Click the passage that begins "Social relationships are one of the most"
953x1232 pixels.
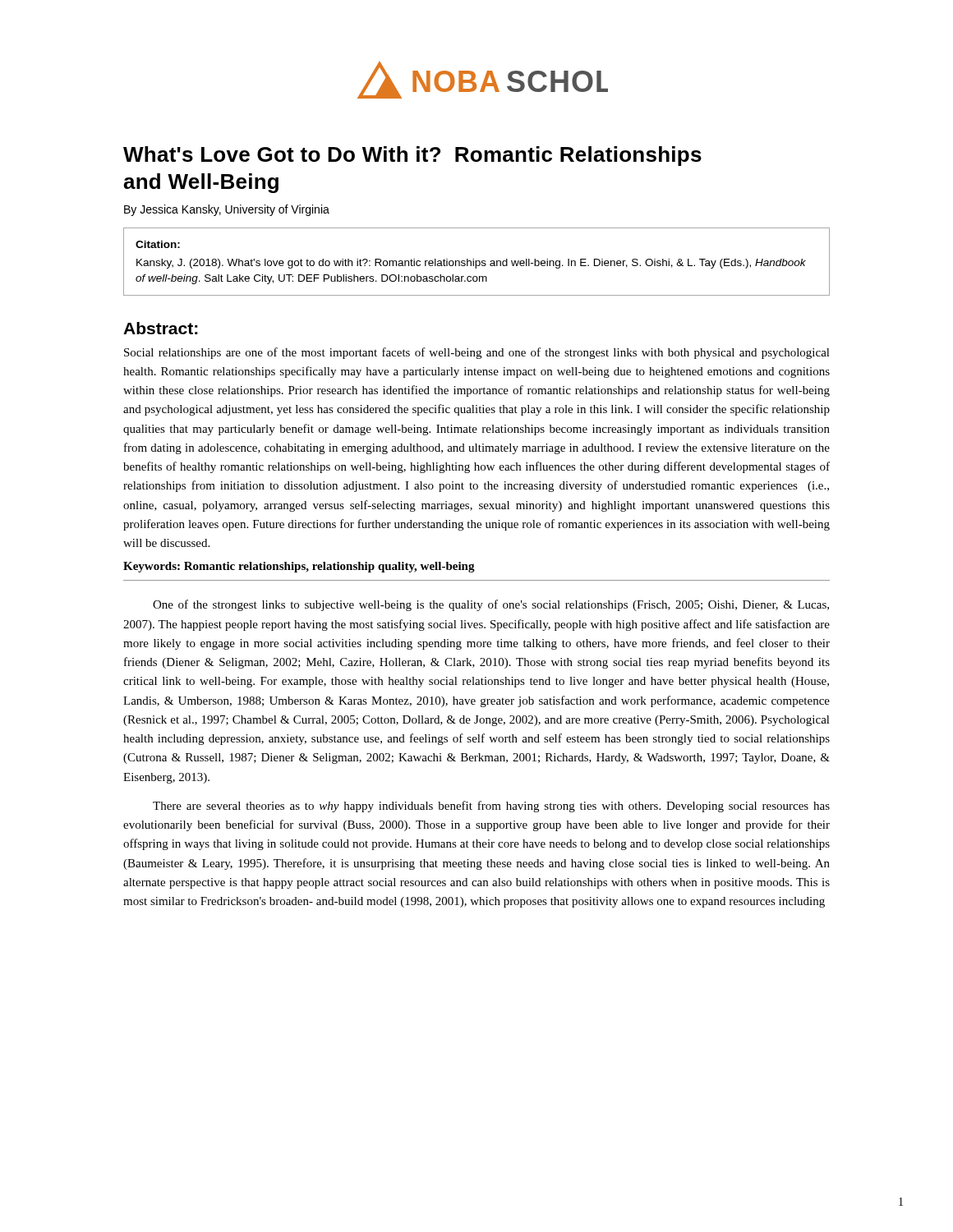tap(476, 448)
